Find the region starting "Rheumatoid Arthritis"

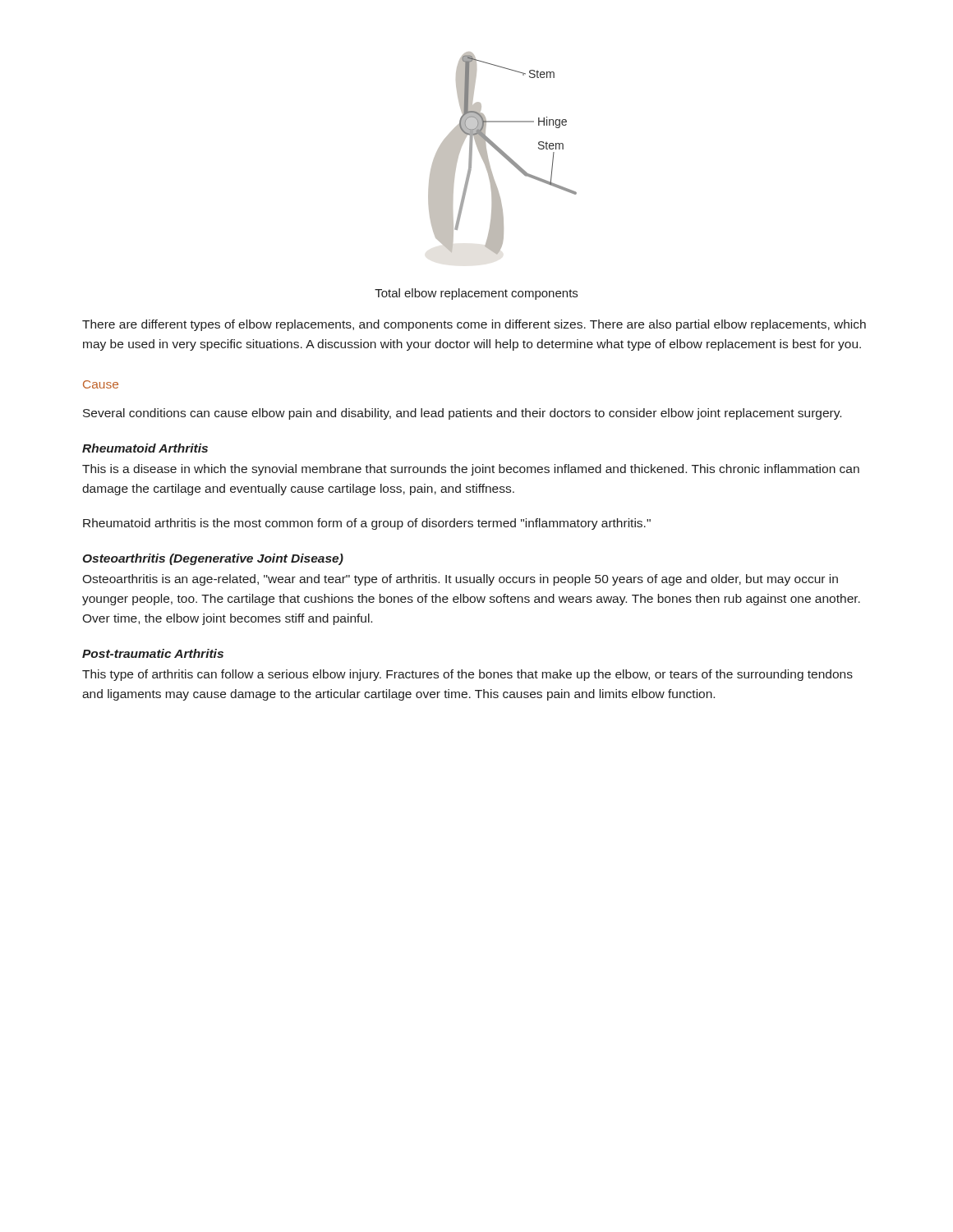[145, 448]
